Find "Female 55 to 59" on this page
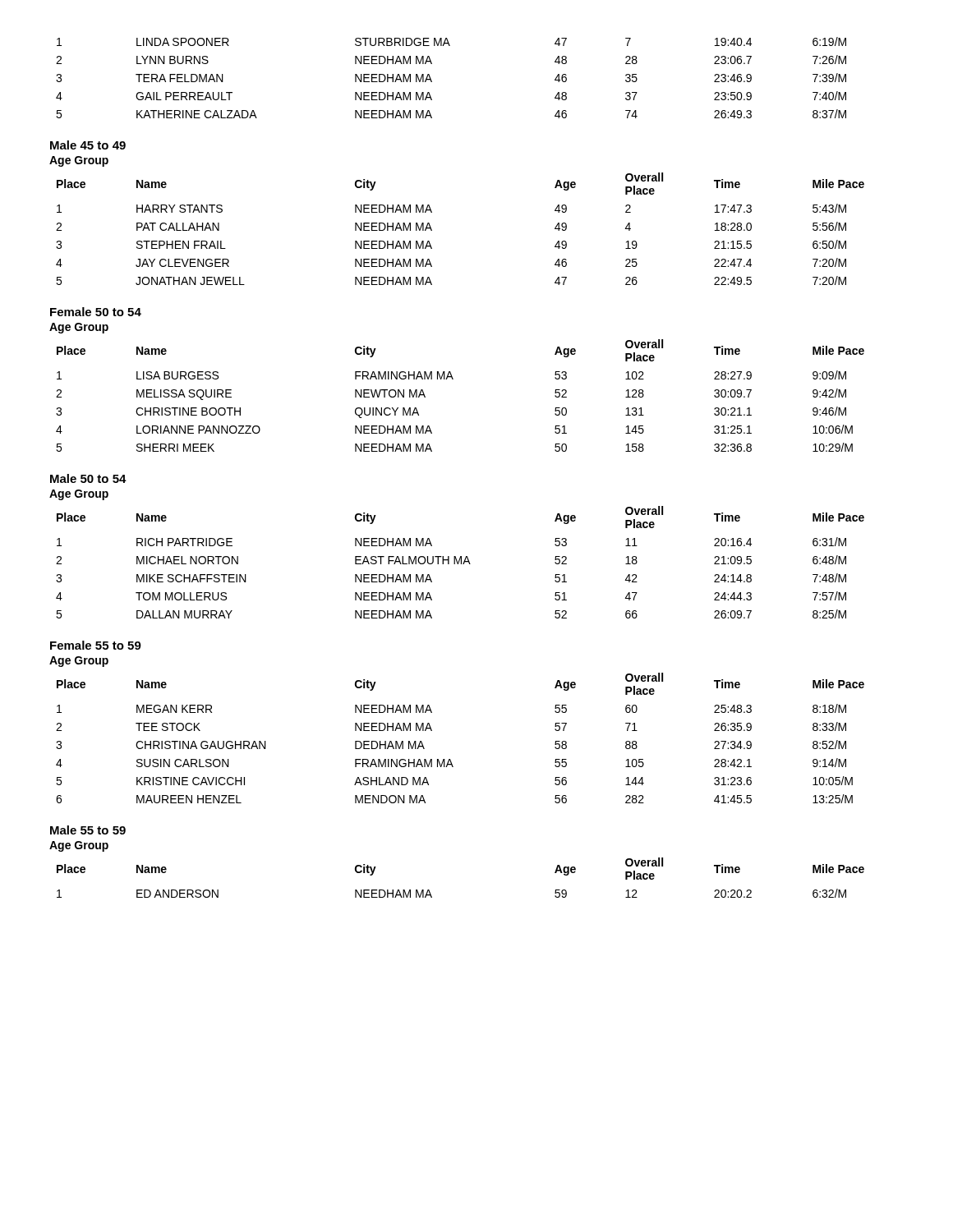953x1232 pixels. coord(95,645)
